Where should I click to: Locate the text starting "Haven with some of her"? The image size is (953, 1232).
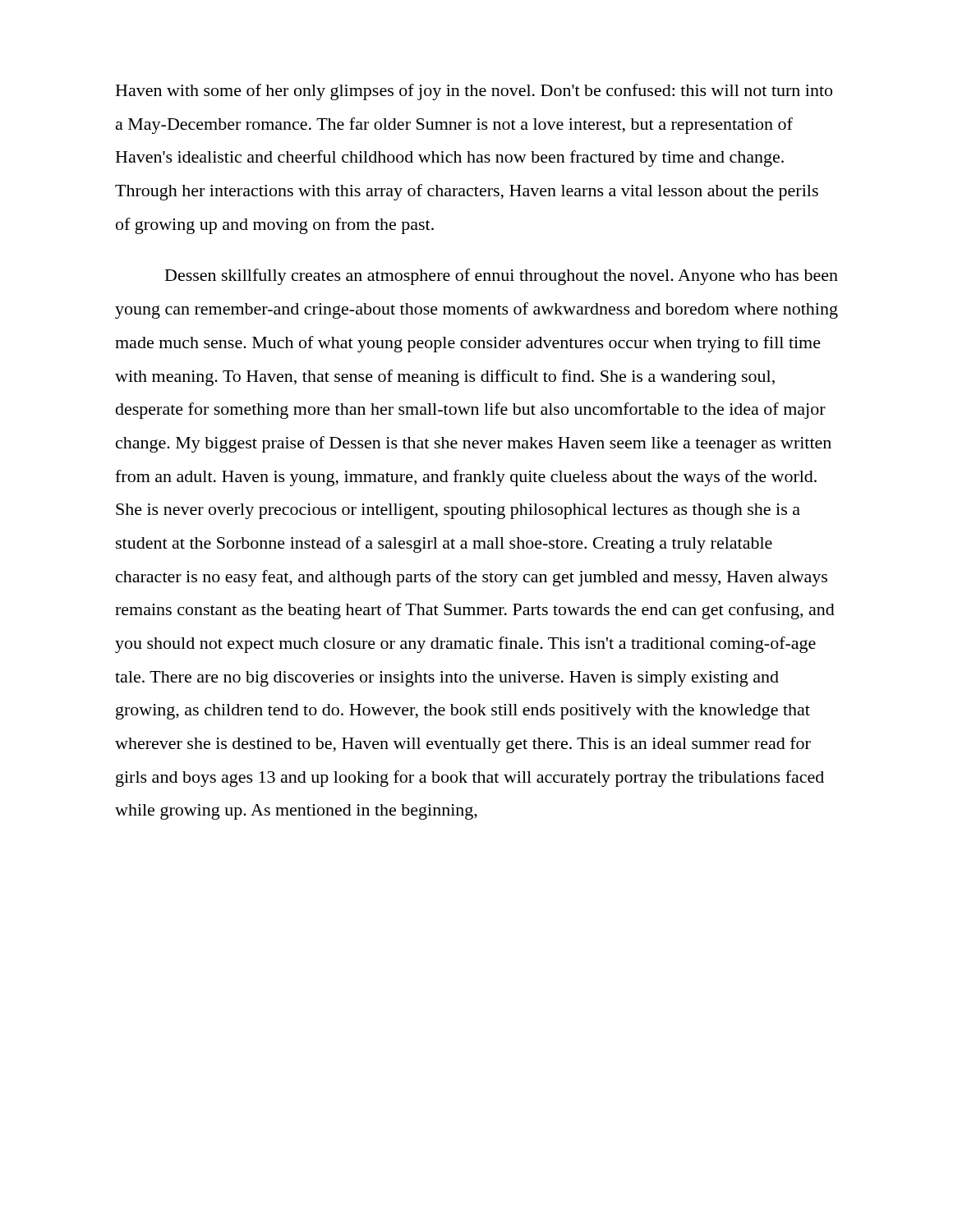pos(476,451)
